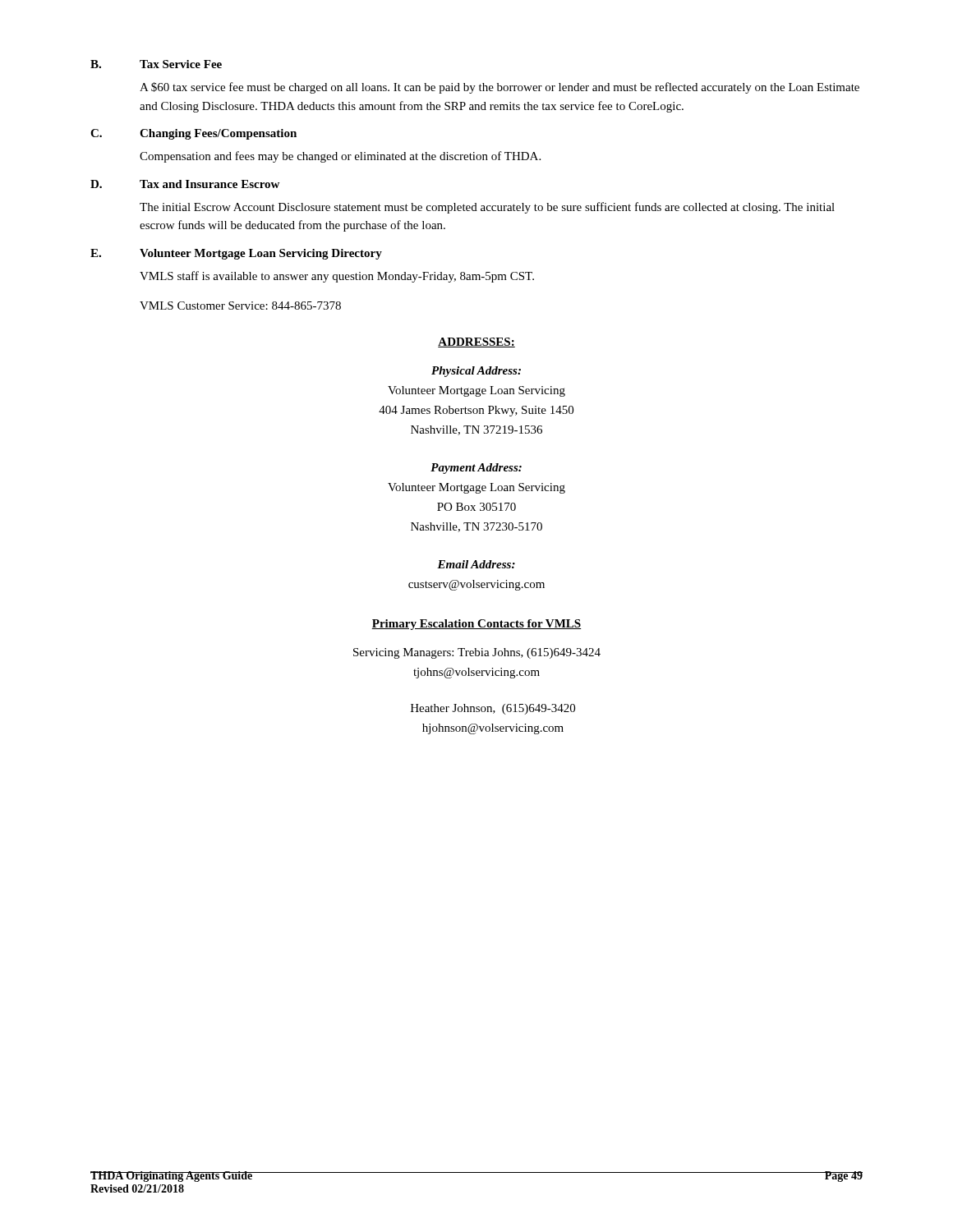
Task: Click on the region starting "A $60 tax"
Action: (x=500, y=96)
